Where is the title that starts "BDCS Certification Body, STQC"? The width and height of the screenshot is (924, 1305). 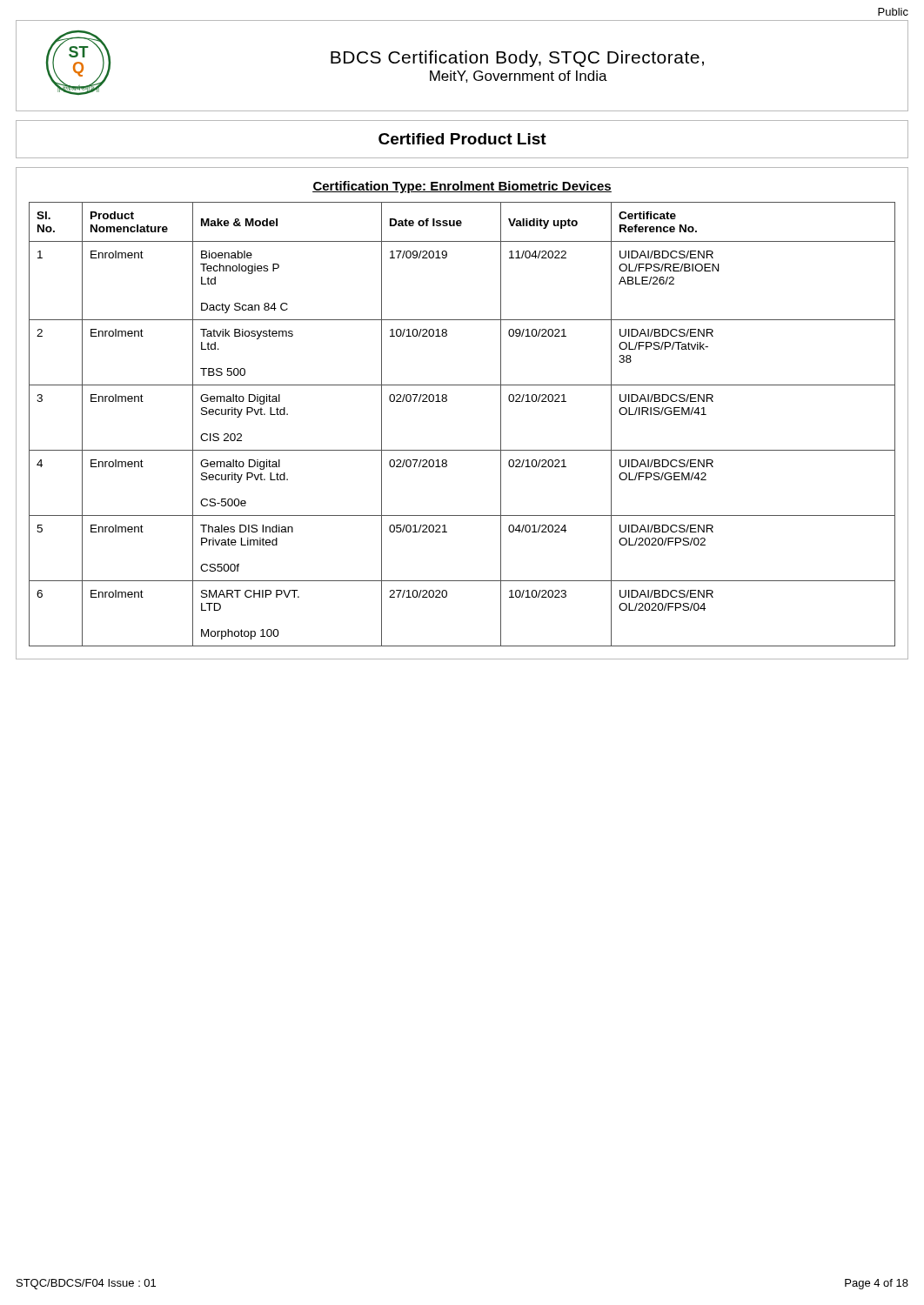pos(518,65)
